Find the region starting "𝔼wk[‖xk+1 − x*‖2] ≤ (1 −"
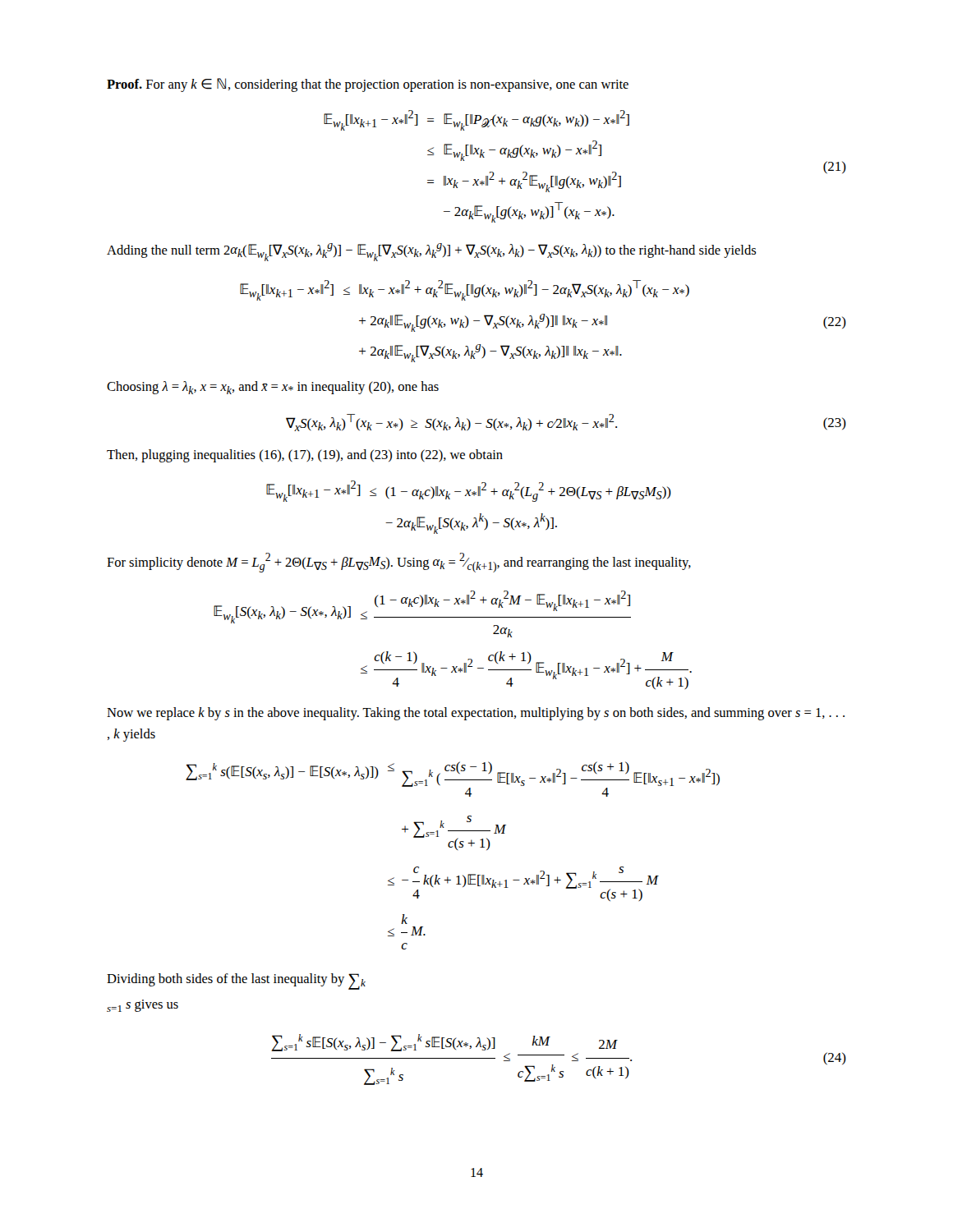 (x=476, y=508)
